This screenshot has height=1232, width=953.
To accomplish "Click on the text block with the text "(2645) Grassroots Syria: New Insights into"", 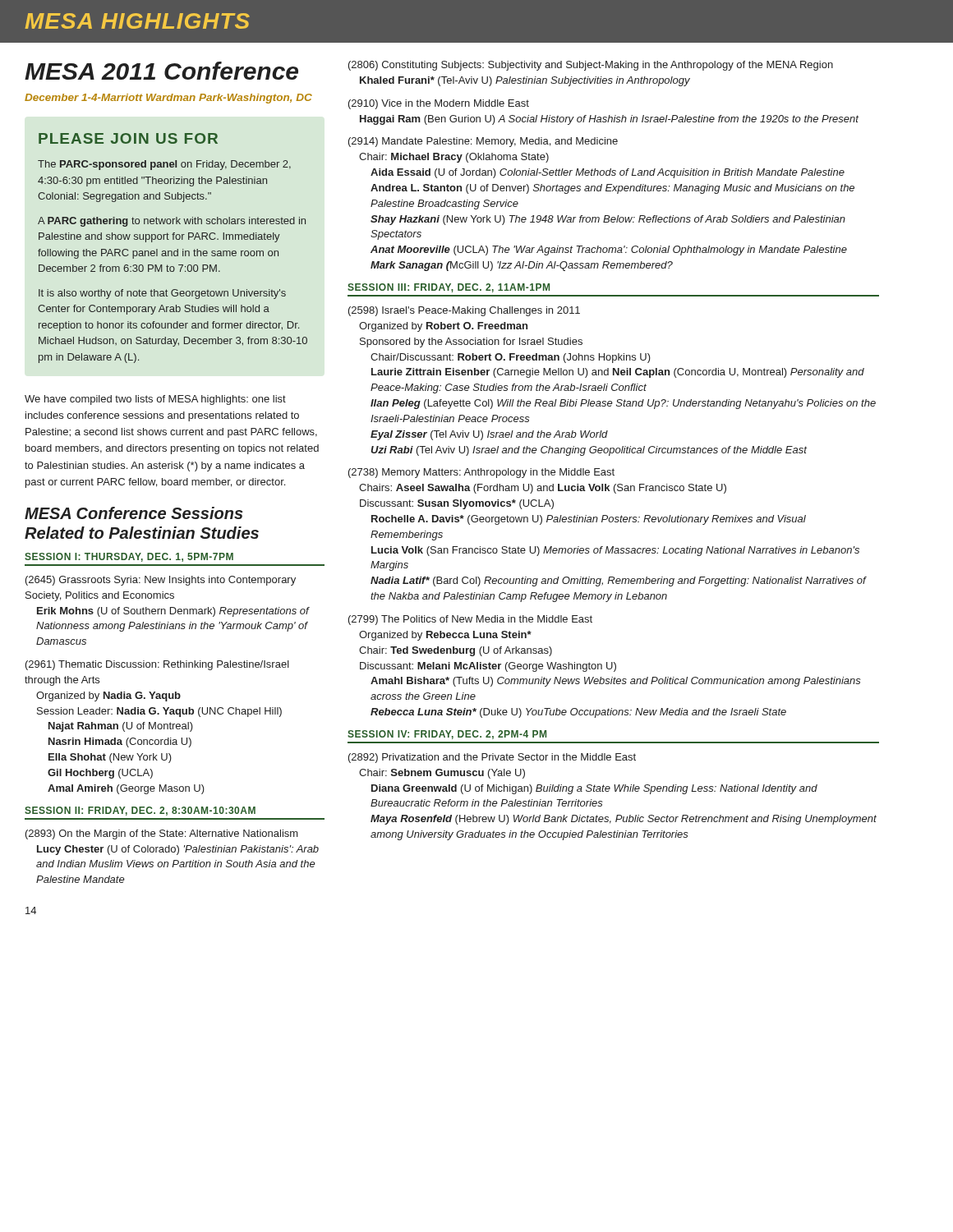I will coord(175,611).
